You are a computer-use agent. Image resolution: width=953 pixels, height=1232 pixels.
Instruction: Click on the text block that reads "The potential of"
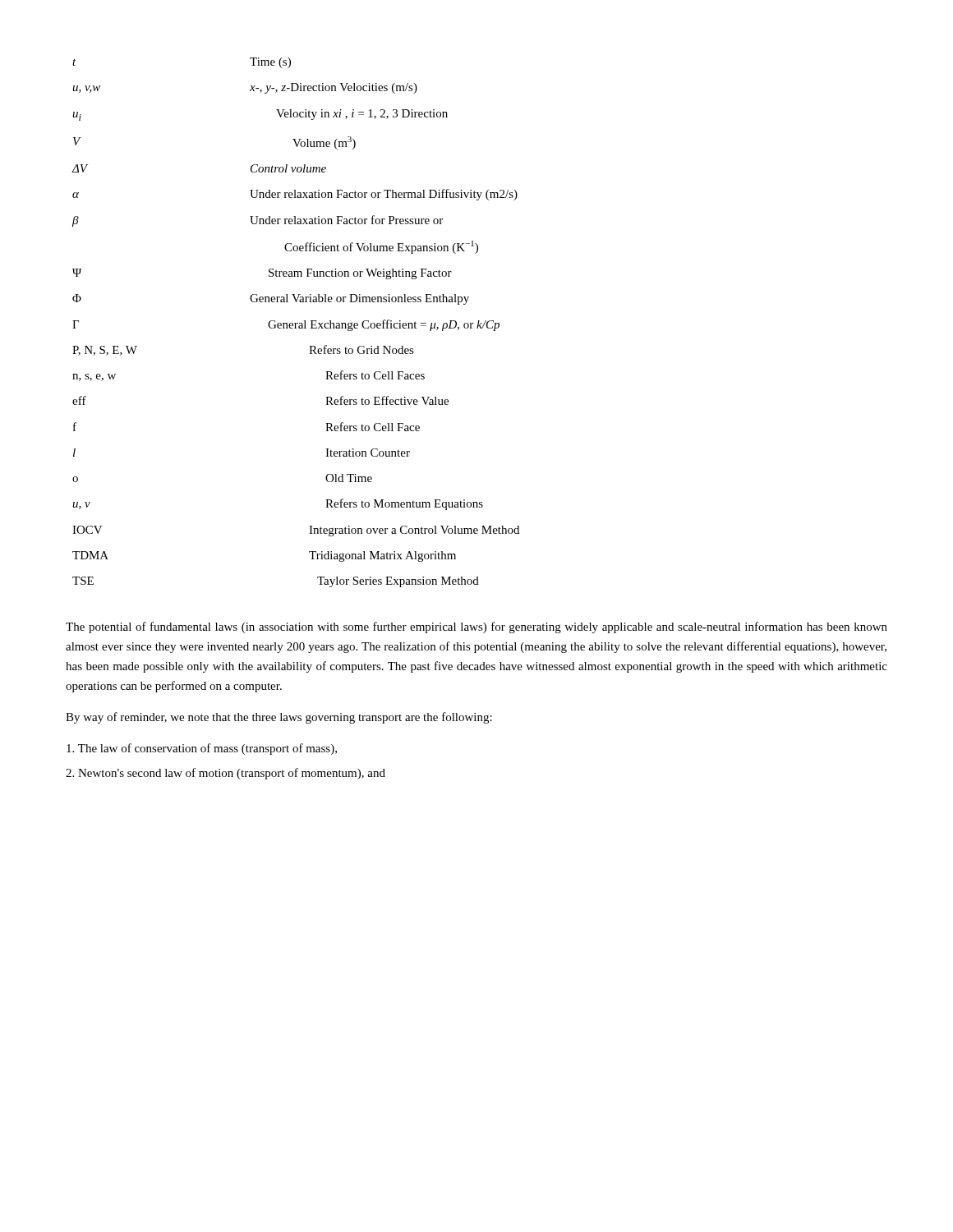[476, 657]
